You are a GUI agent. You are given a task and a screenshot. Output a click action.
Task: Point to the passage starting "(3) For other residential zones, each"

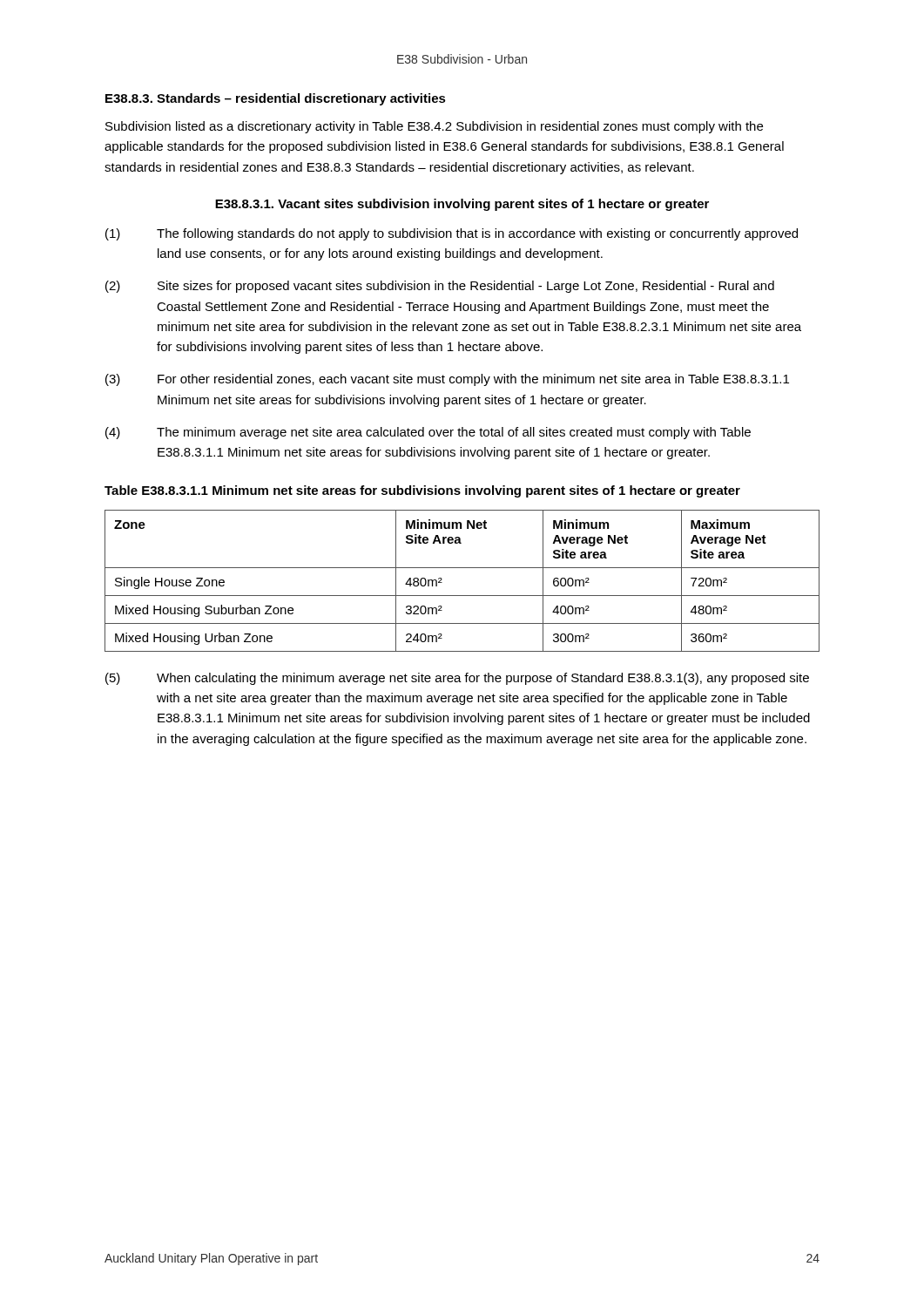pos(447,388)
